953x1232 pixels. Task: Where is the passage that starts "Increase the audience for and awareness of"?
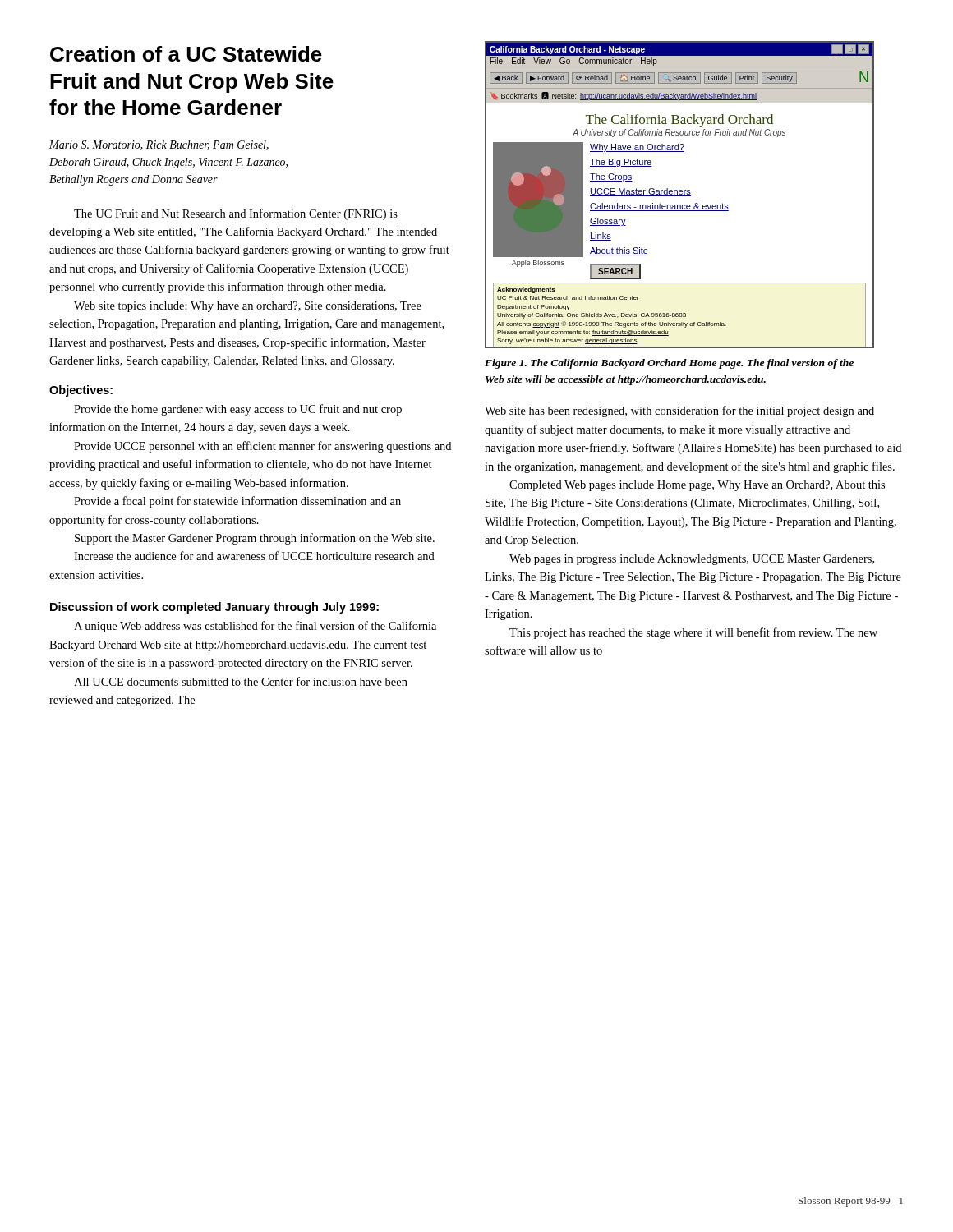point(251,566)
